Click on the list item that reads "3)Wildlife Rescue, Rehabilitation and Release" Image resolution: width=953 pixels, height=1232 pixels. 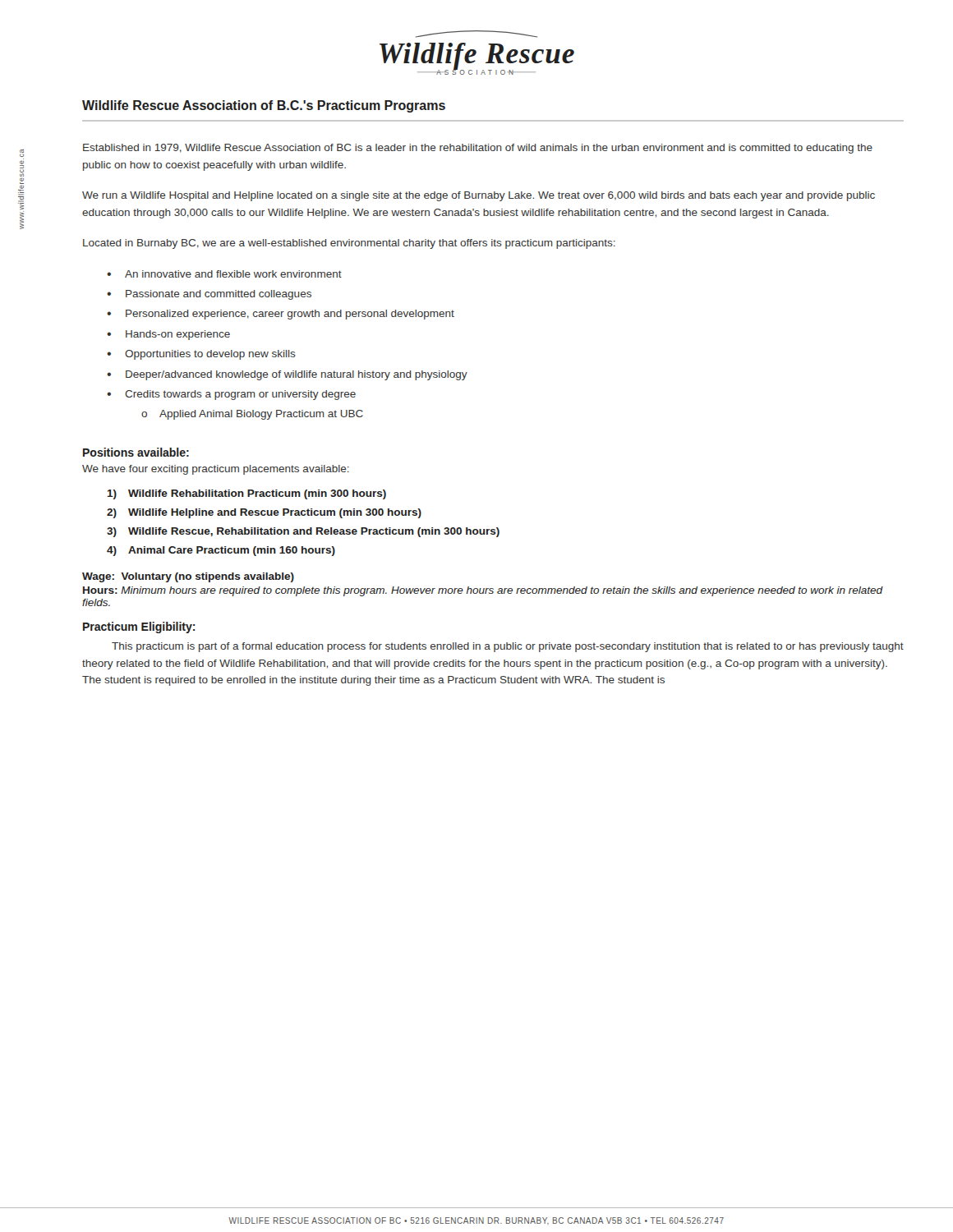pos(303,532)
